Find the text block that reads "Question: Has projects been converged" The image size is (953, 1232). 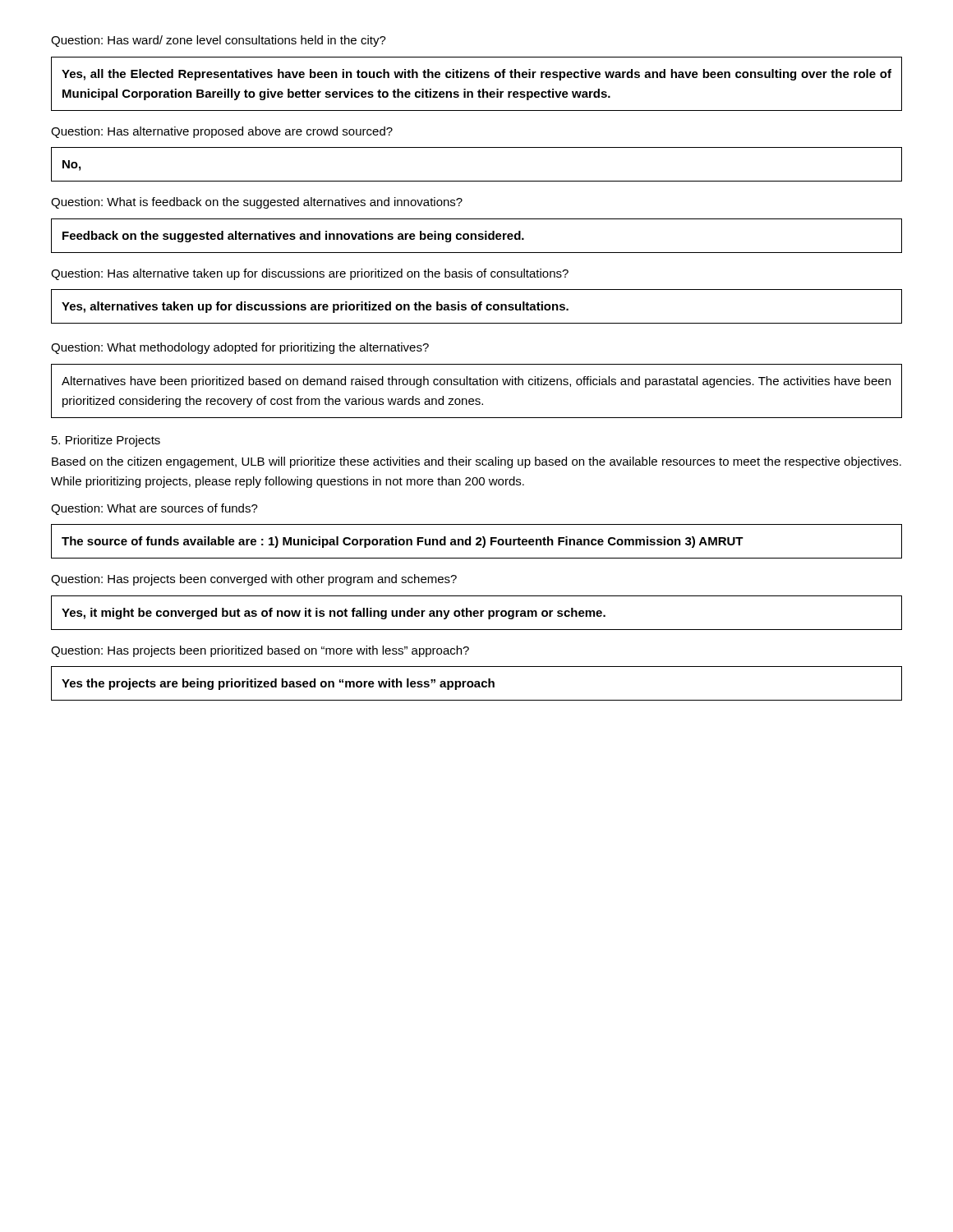(254, 579)
